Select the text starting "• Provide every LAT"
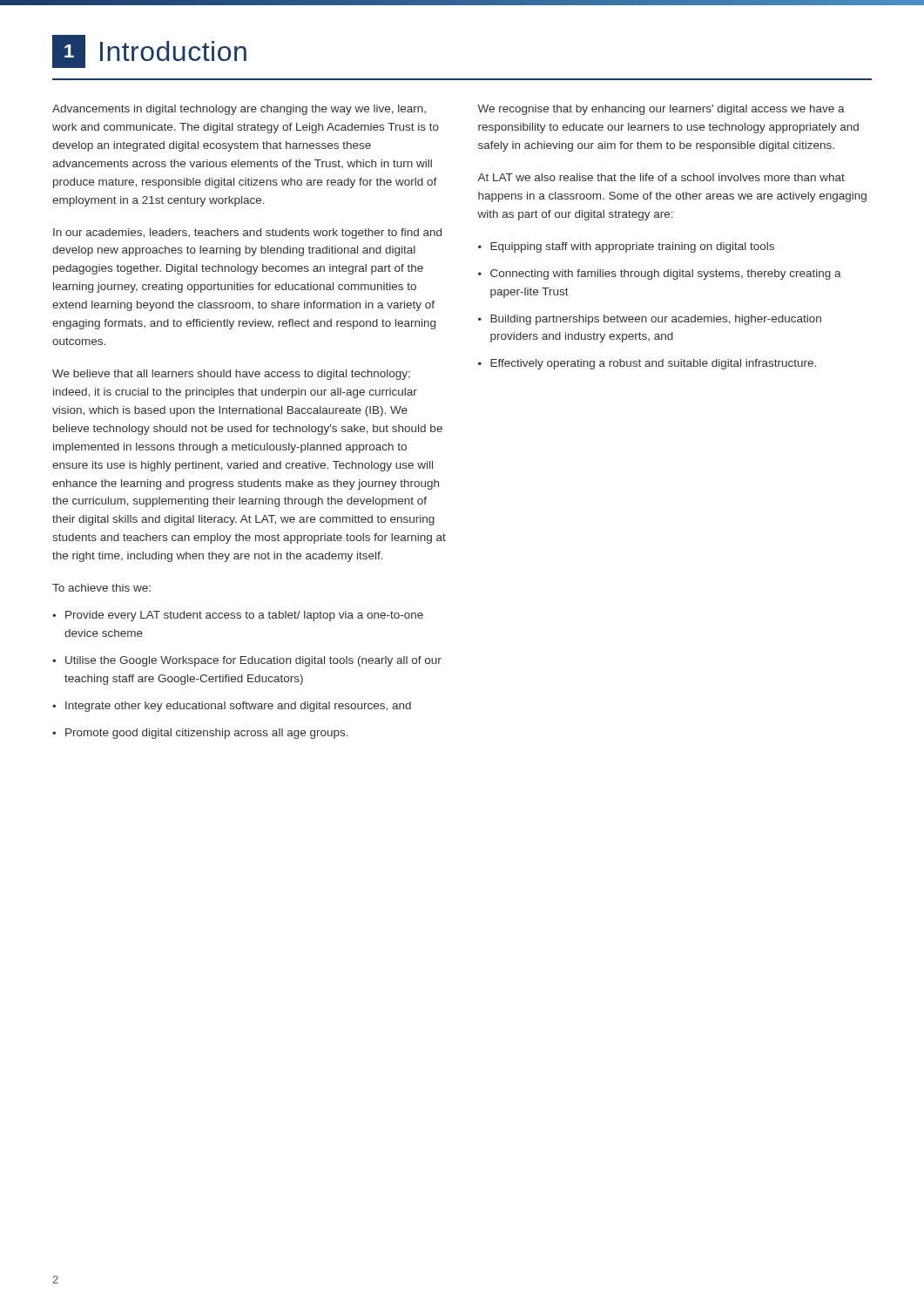924x1307 pixels. (249, 625)
